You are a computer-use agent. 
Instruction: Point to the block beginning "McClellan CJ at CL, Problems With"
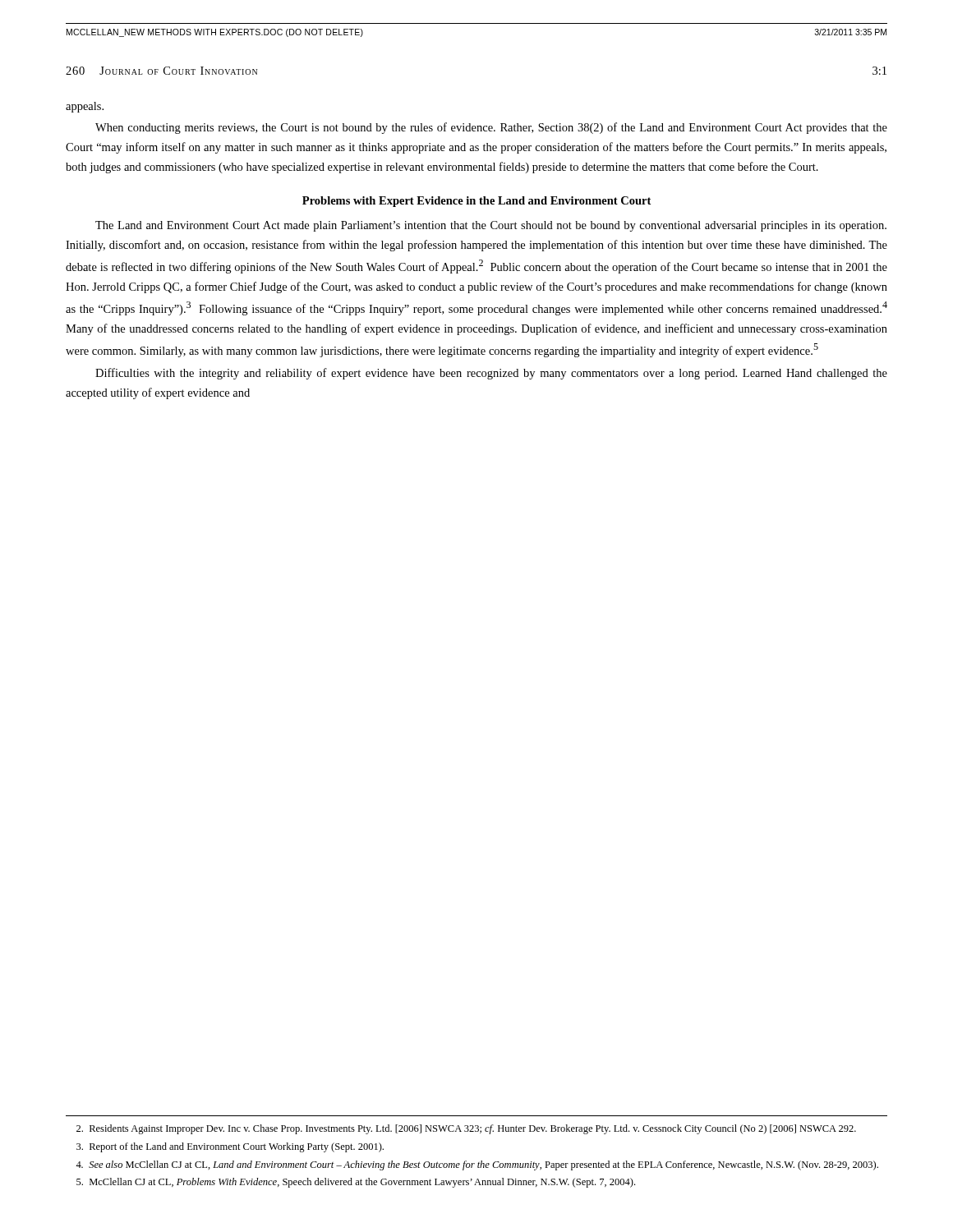[351, 1182]
